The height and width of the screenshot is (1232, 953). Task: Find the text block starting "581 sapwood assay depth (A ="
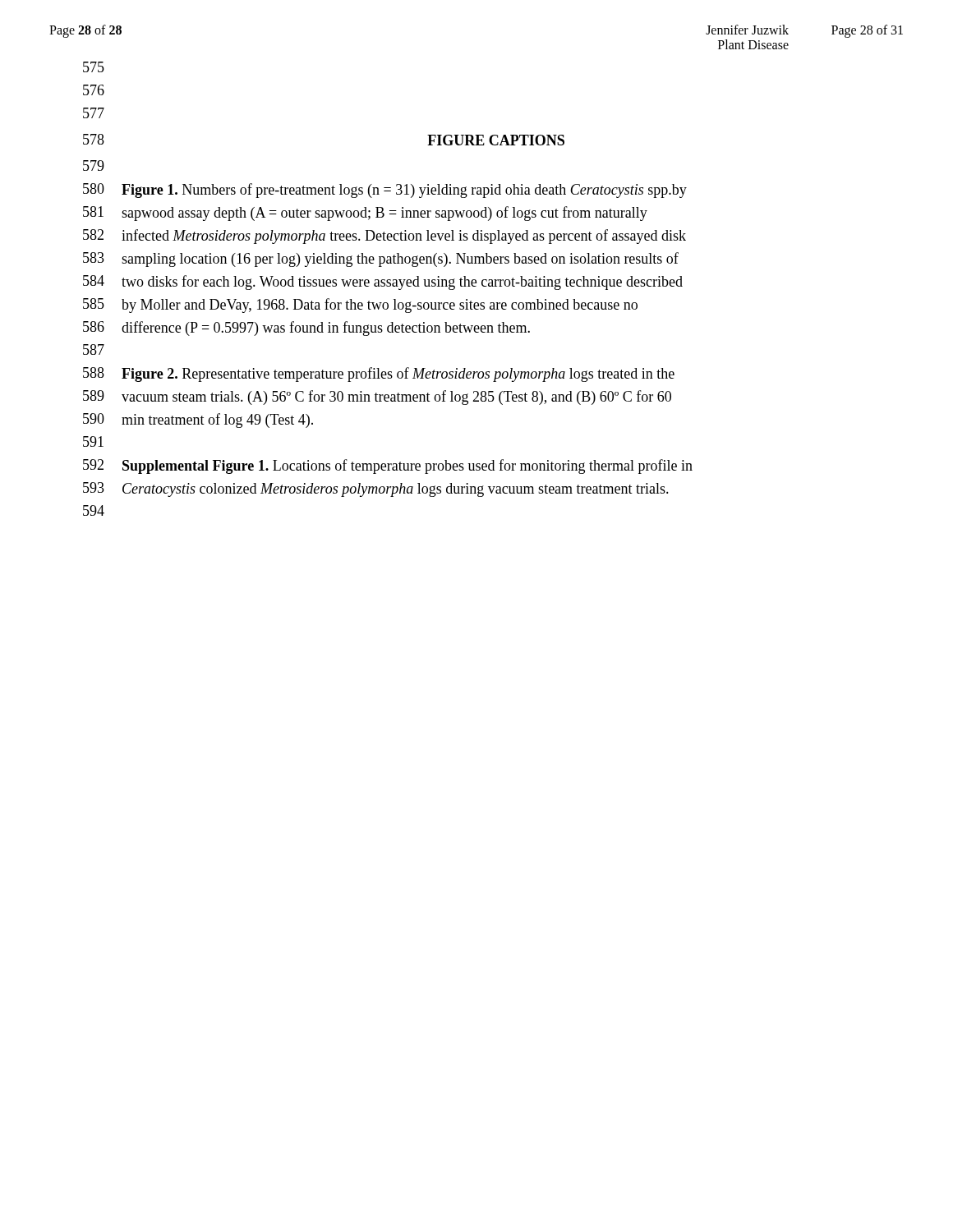(476, 214)
